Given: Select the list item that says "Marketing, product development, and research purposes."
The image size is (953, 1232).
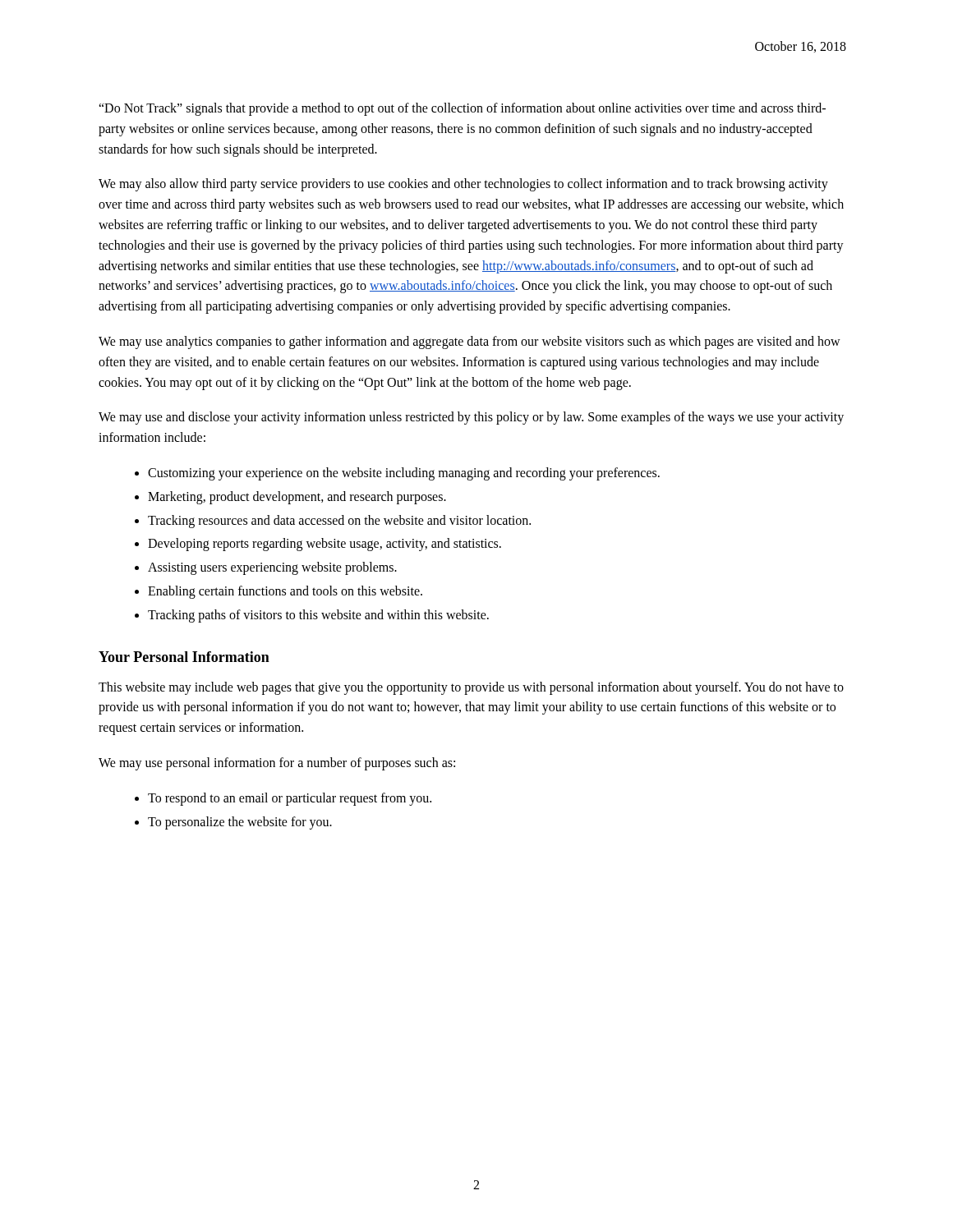Looking at the screenshot, I should 297,496.
